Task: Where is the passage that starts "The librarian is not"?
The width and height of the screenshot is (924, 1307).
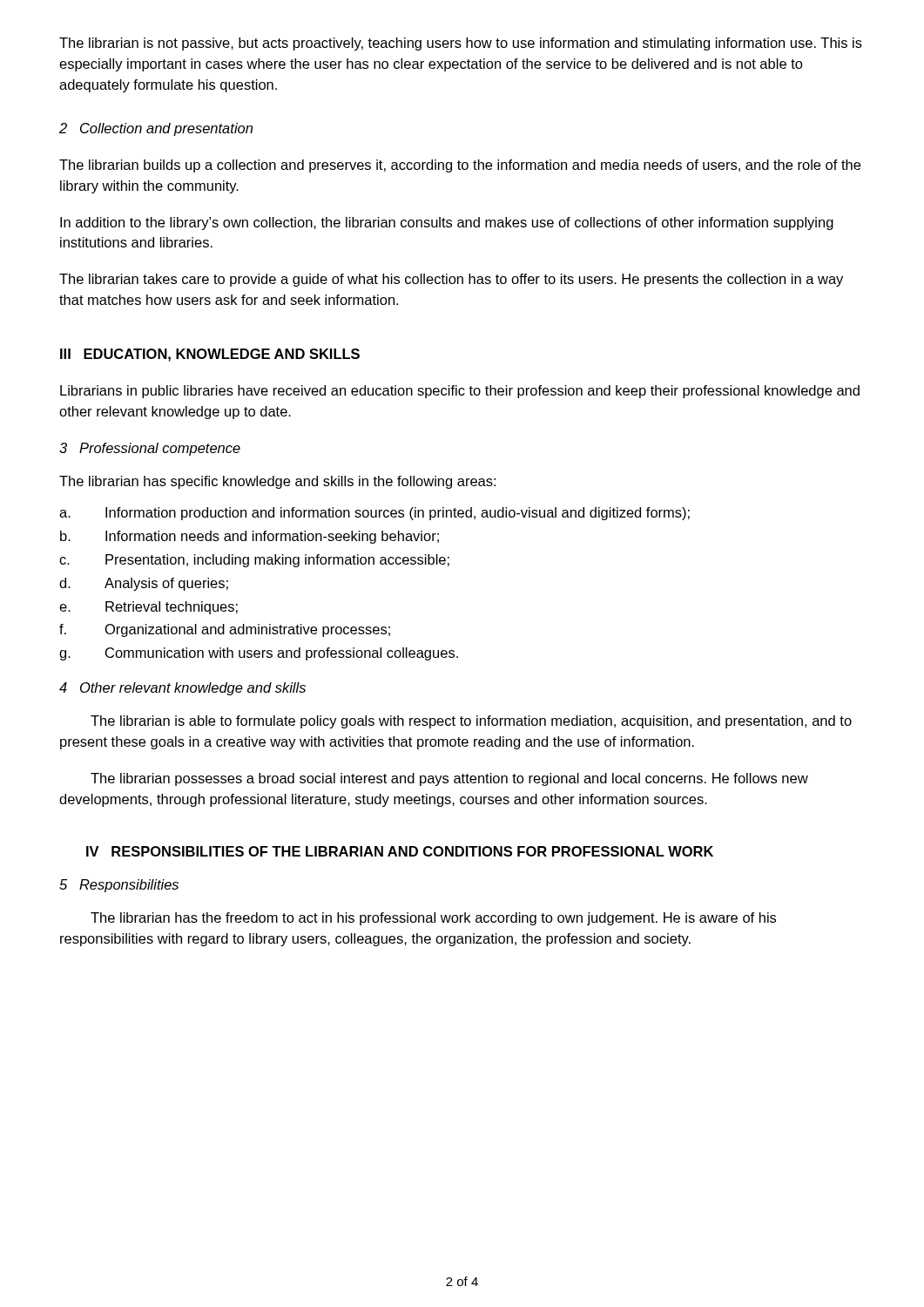Action: (461, 64)
